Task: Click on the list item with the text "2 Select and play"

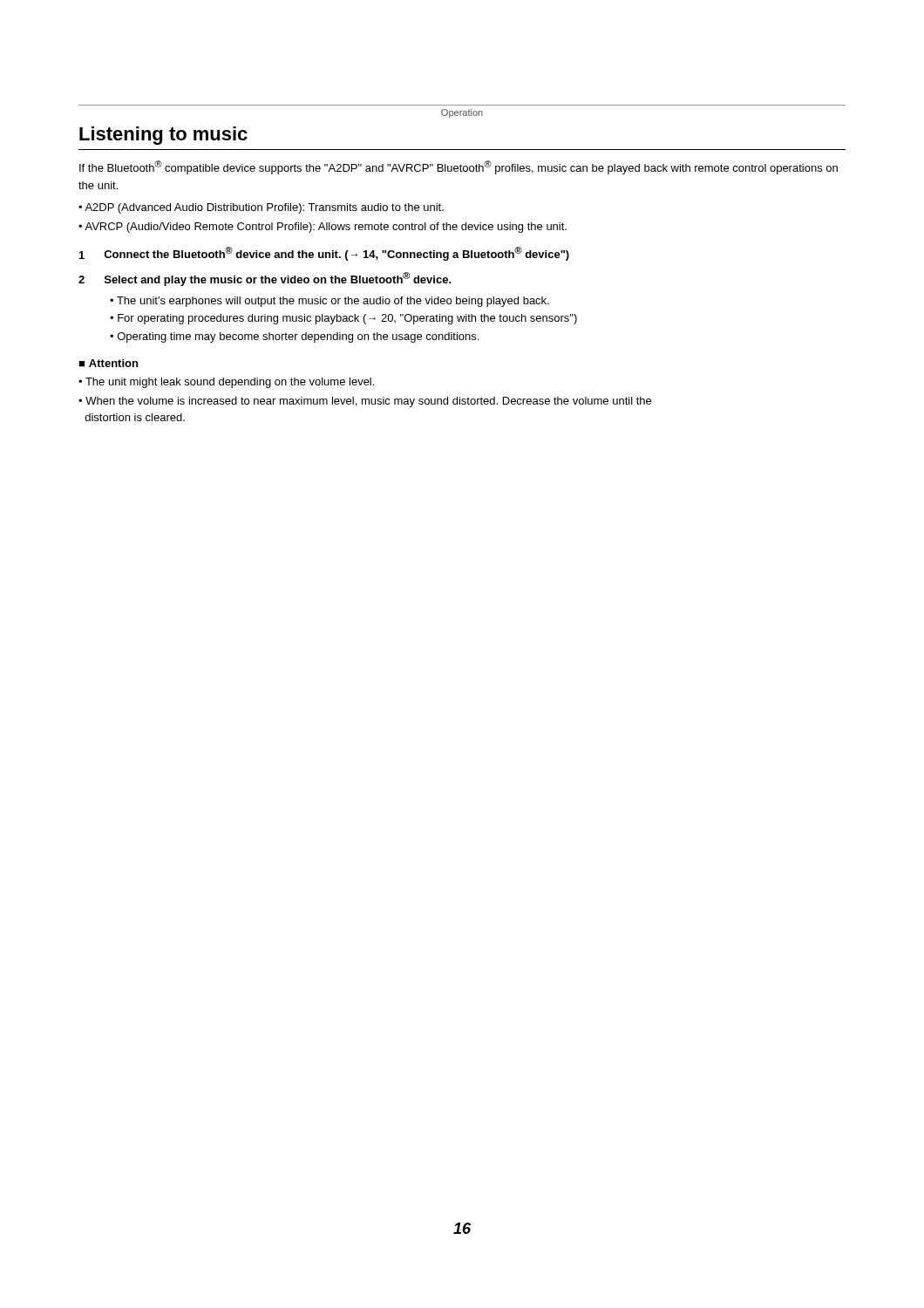Action: point(265,279)
